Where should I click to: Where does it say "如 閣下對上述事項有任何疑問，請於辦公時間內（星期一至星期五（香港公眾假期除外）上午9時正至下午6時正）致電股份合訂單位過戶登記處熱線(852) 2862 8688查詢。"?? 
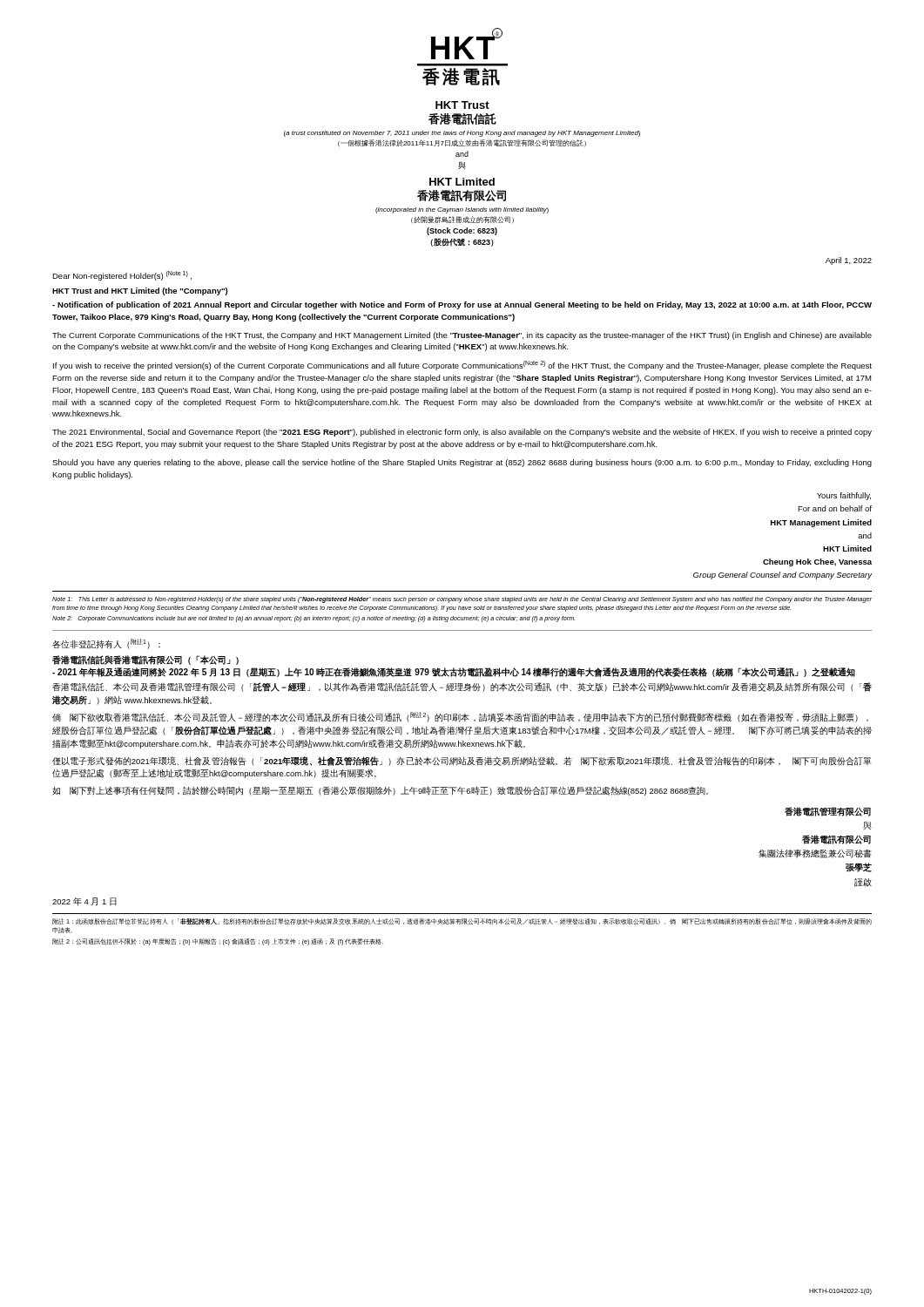(x=383, y=791)
